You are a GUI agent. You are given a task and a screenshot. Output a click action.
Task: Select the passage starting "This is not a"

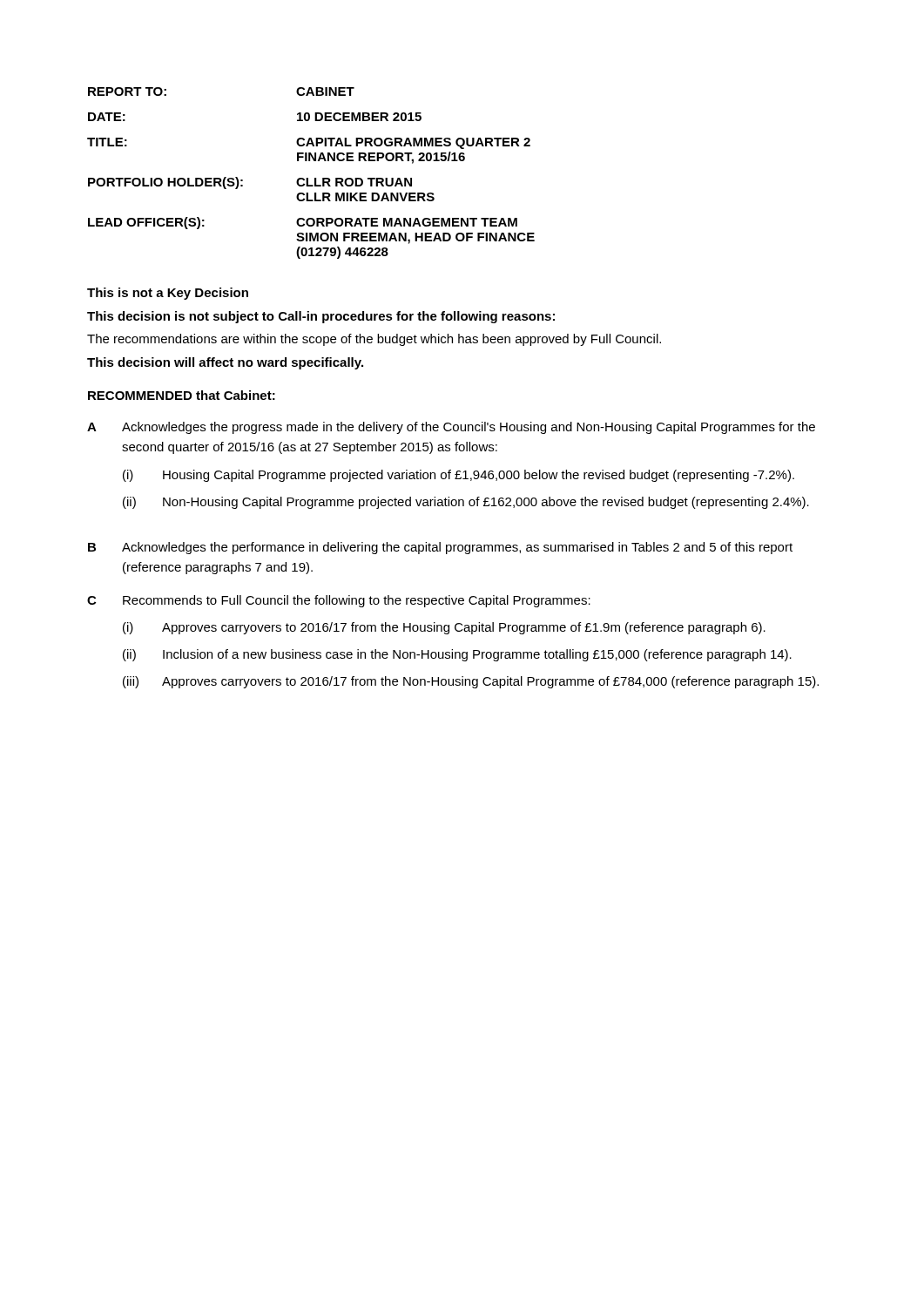click(462, 328)
